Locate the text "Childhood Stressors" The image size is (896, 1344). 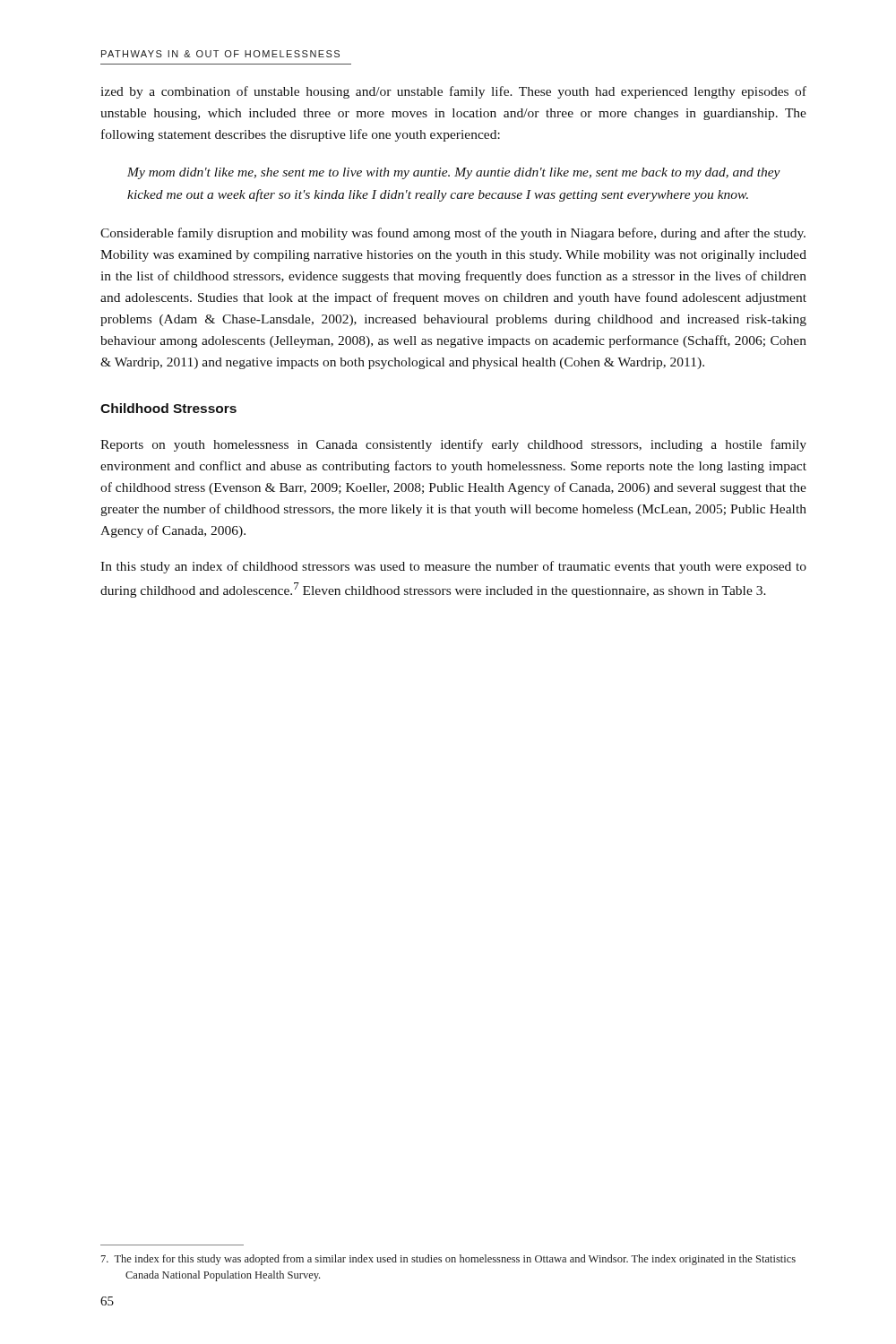(169, 408)
